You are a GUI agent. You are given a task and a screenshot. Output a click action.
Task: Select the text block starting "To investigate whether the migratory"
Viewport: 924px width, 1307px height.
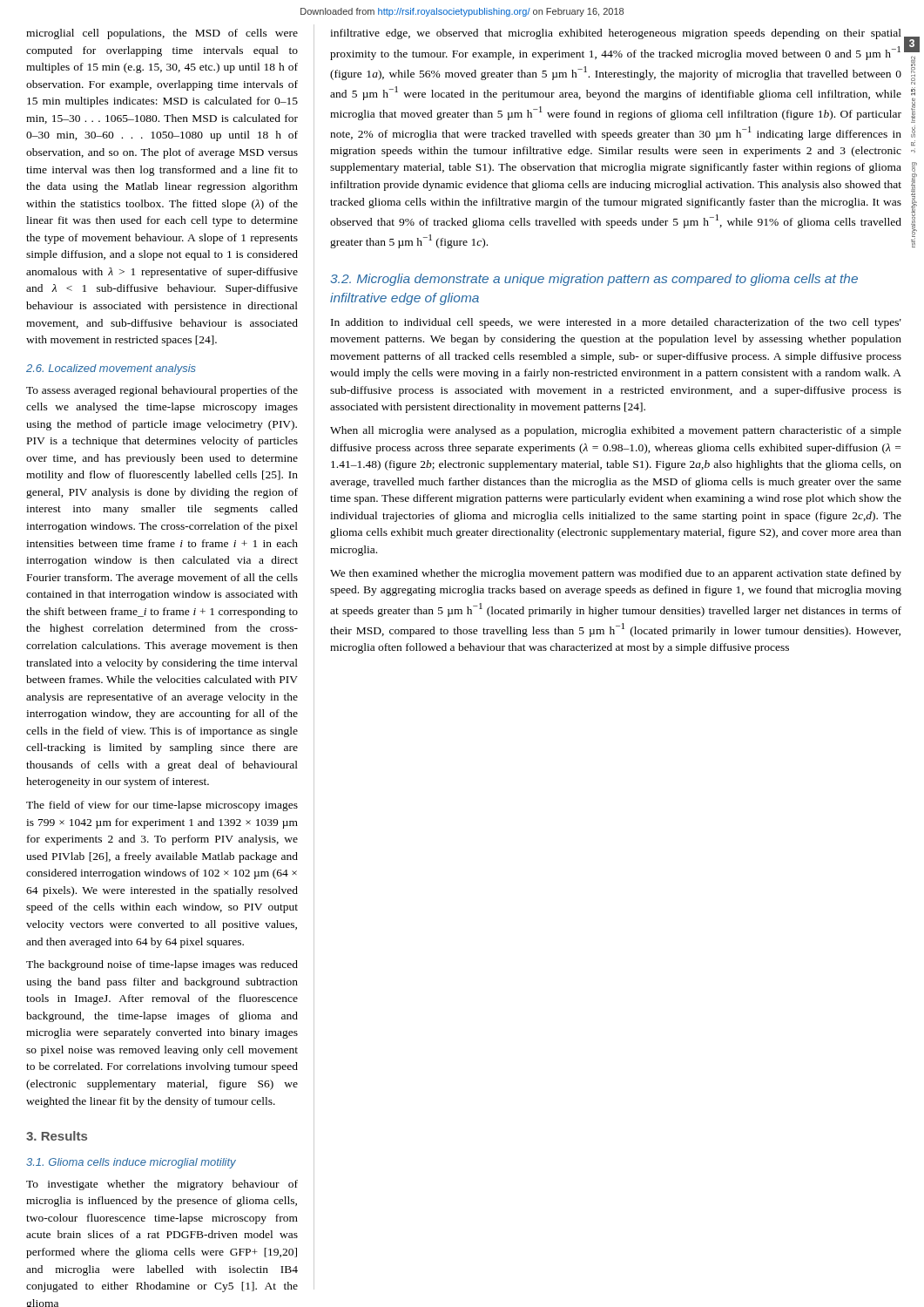coord(162,1241)
